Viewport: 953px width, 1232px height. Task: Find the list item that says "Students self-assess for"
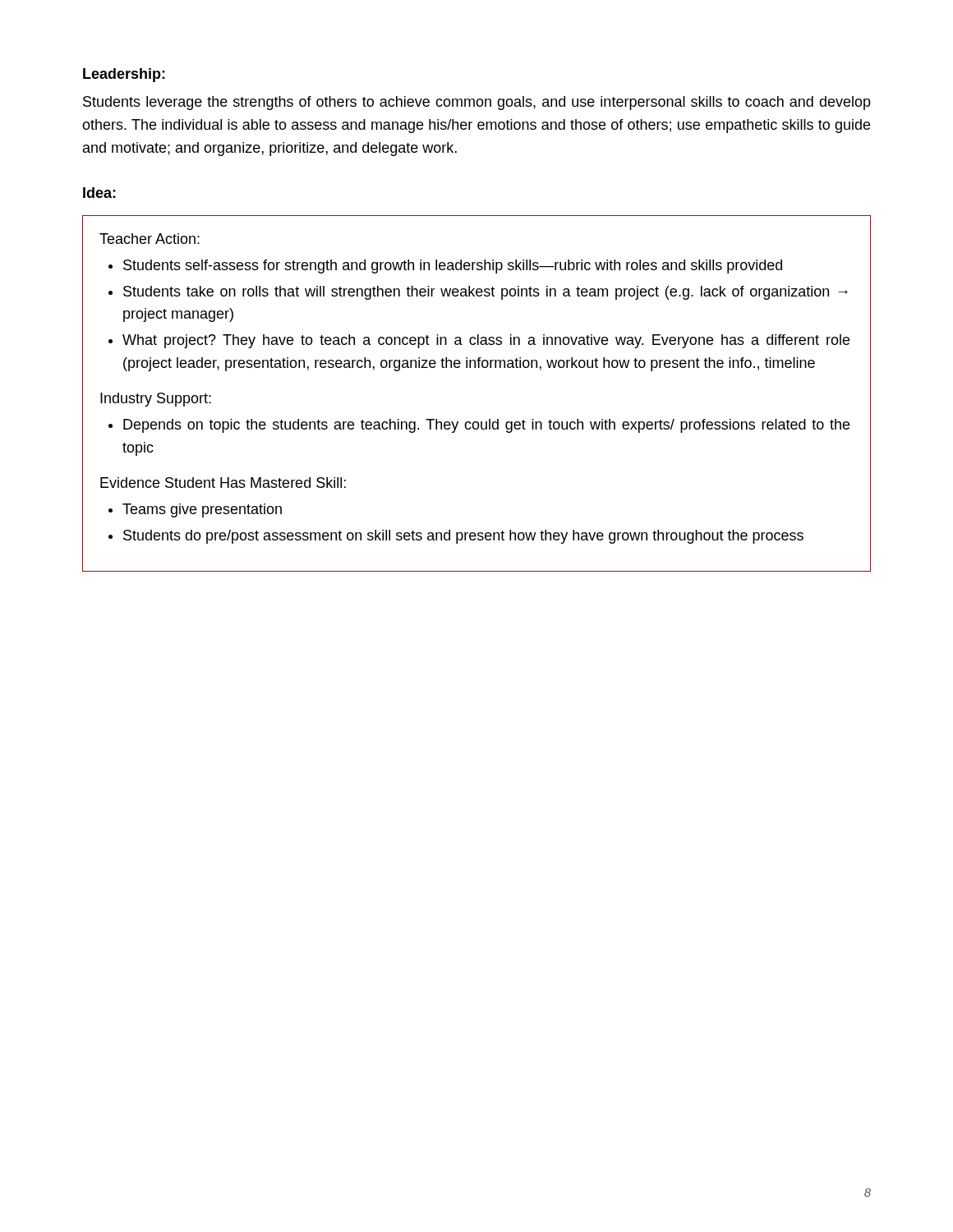click(x=453, y=265)
